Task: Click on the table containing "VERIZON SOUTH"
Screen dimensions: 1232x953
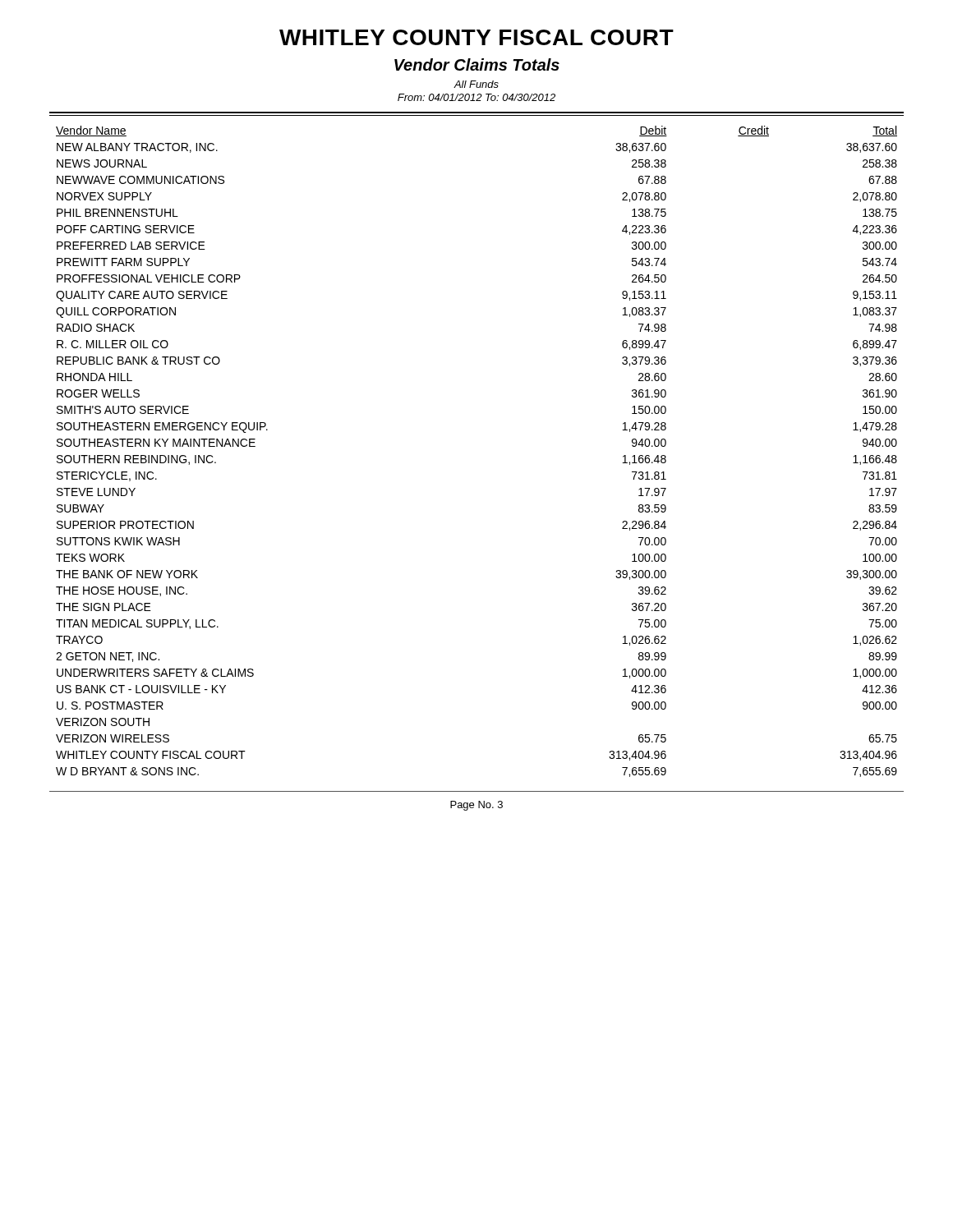Action: click(x=476, y=450)
